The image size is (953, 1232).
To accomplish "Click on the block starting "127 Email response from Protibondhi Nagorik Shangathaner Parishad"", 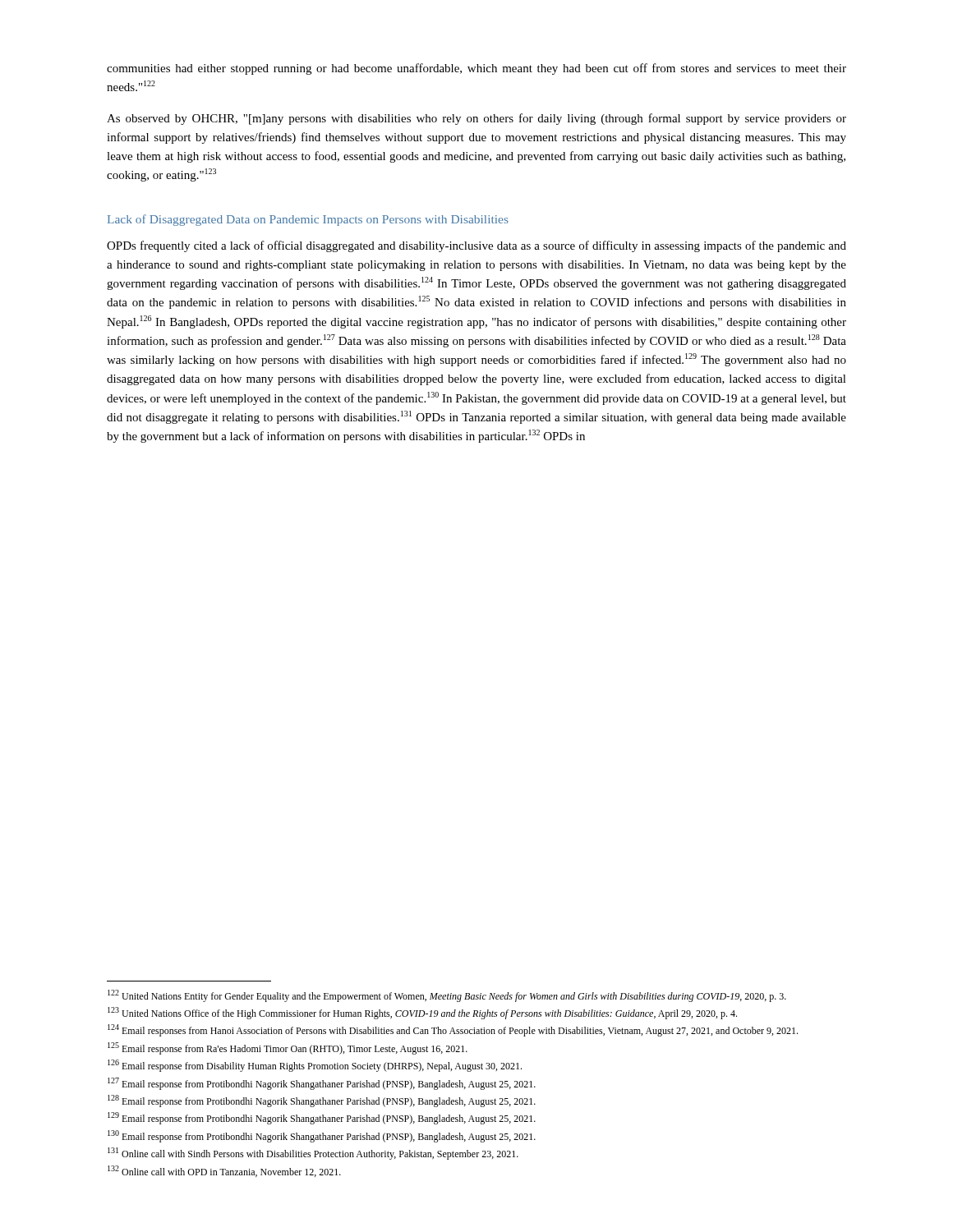I will [321, 1083].
